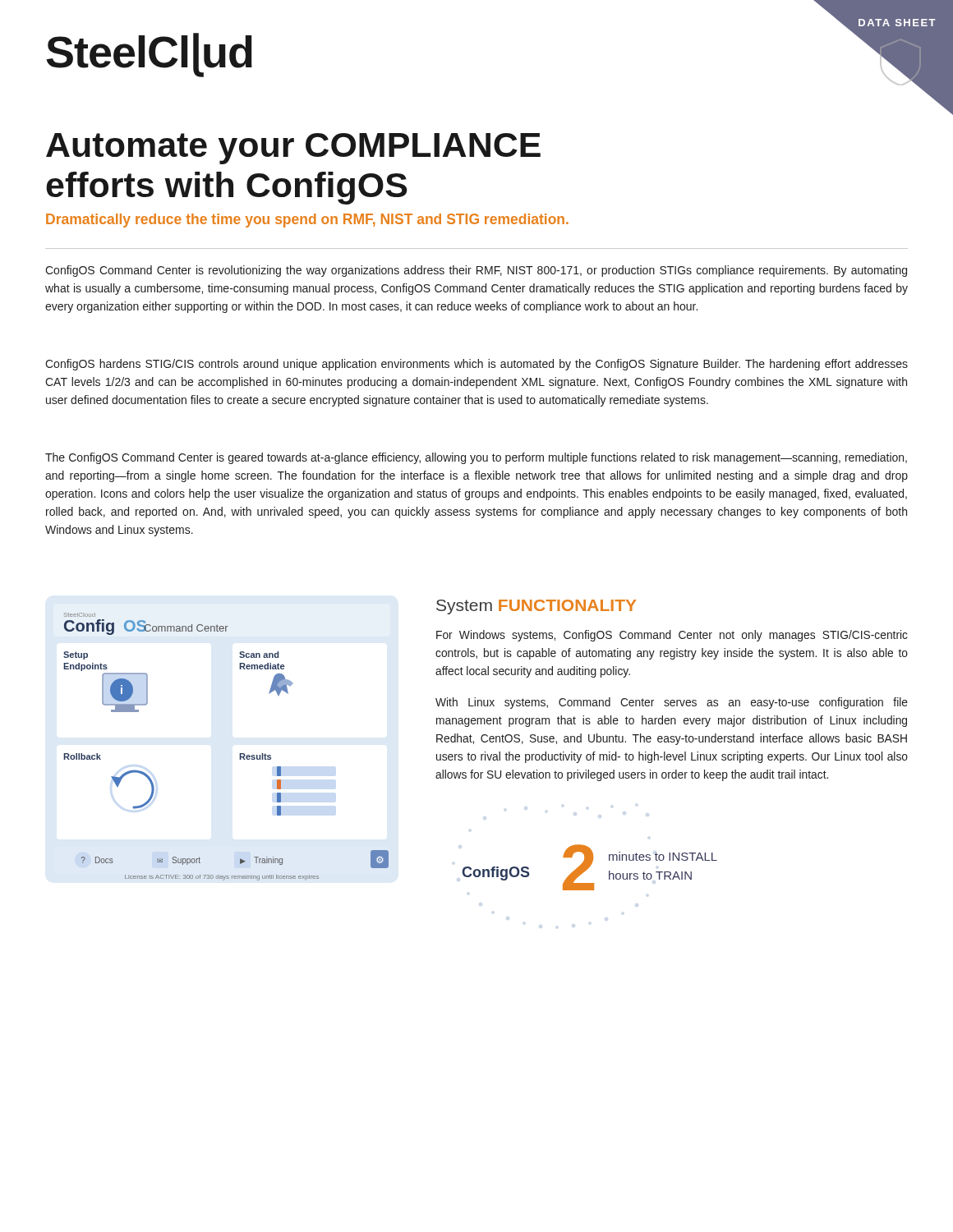
Task: Find the region starting "ConfigOS hardens STIG/CIS controls around"
Action: (476, 382)
